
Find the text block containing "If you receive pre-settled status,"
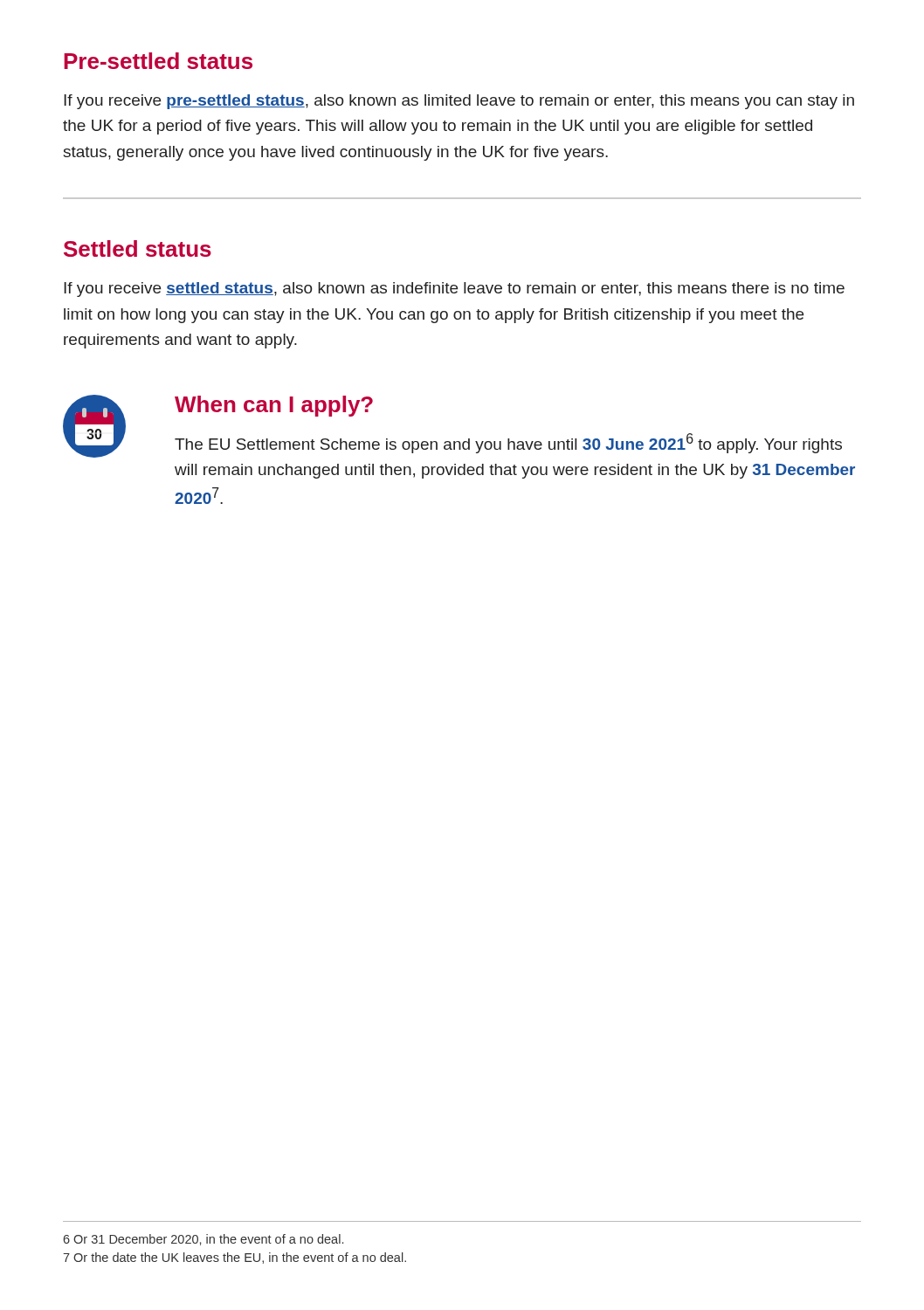(462, 126)
